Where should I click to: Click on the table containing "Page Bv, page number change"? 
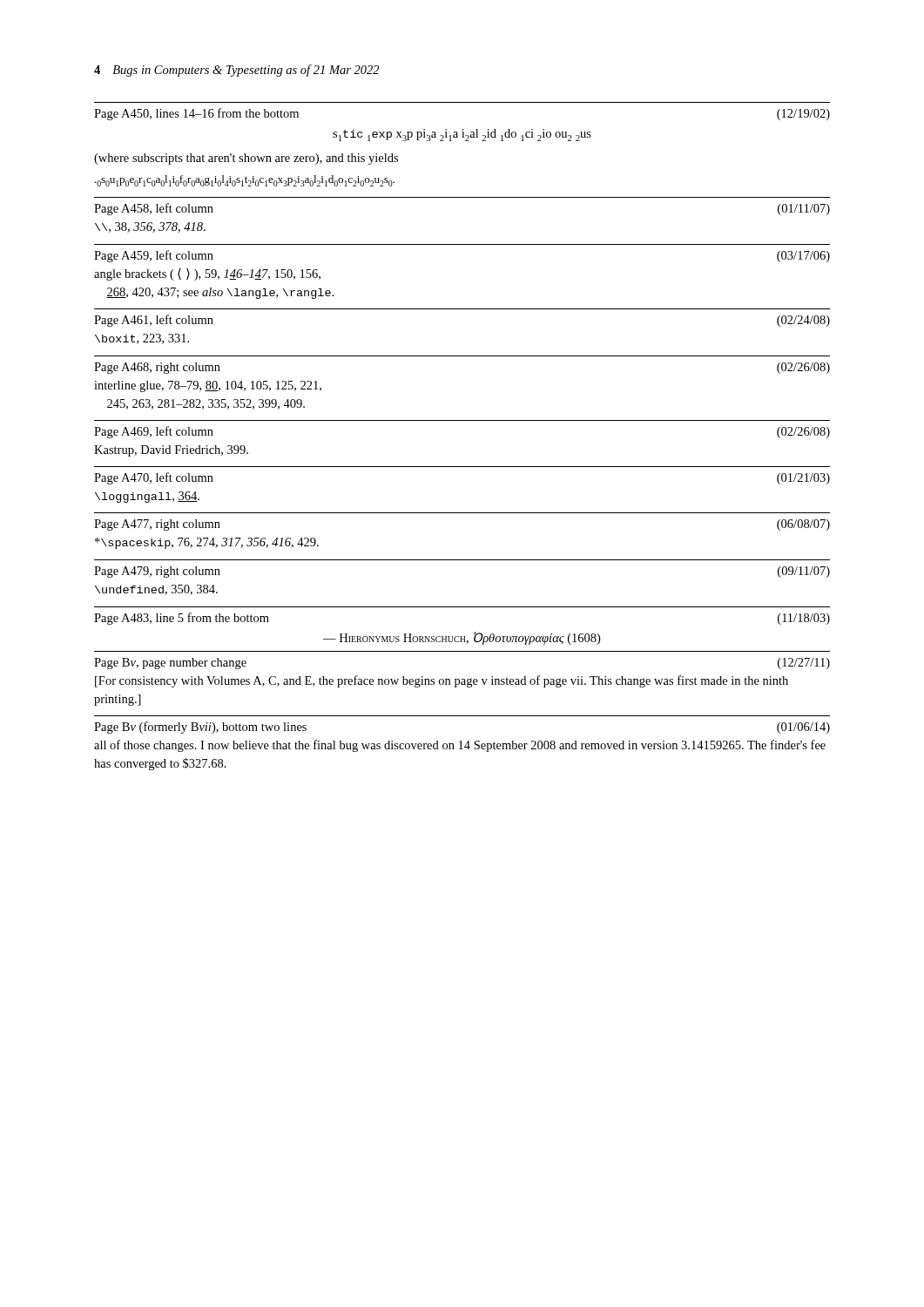462,679
